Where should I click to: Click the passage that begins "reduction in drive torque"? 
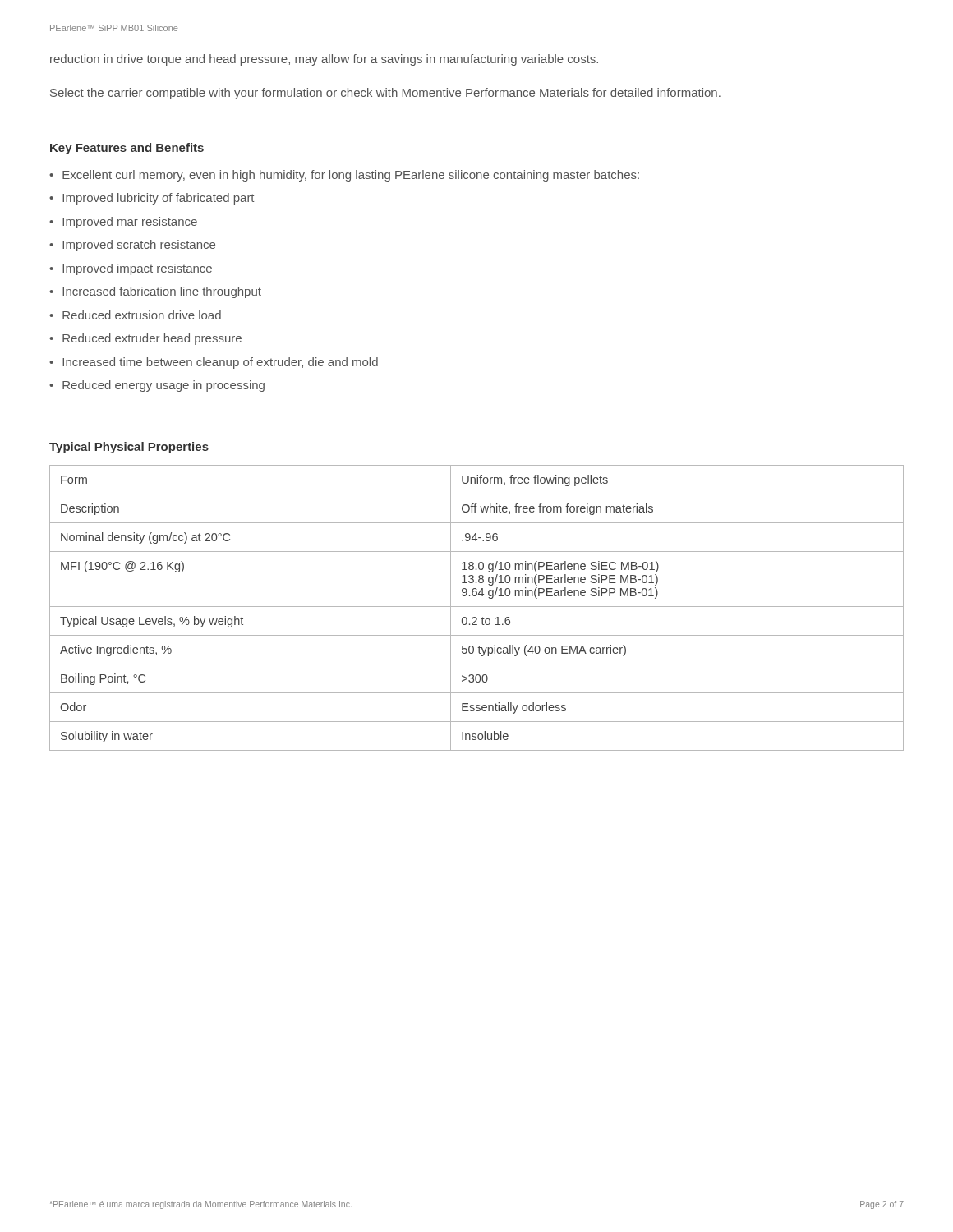(x=324, y=59)
